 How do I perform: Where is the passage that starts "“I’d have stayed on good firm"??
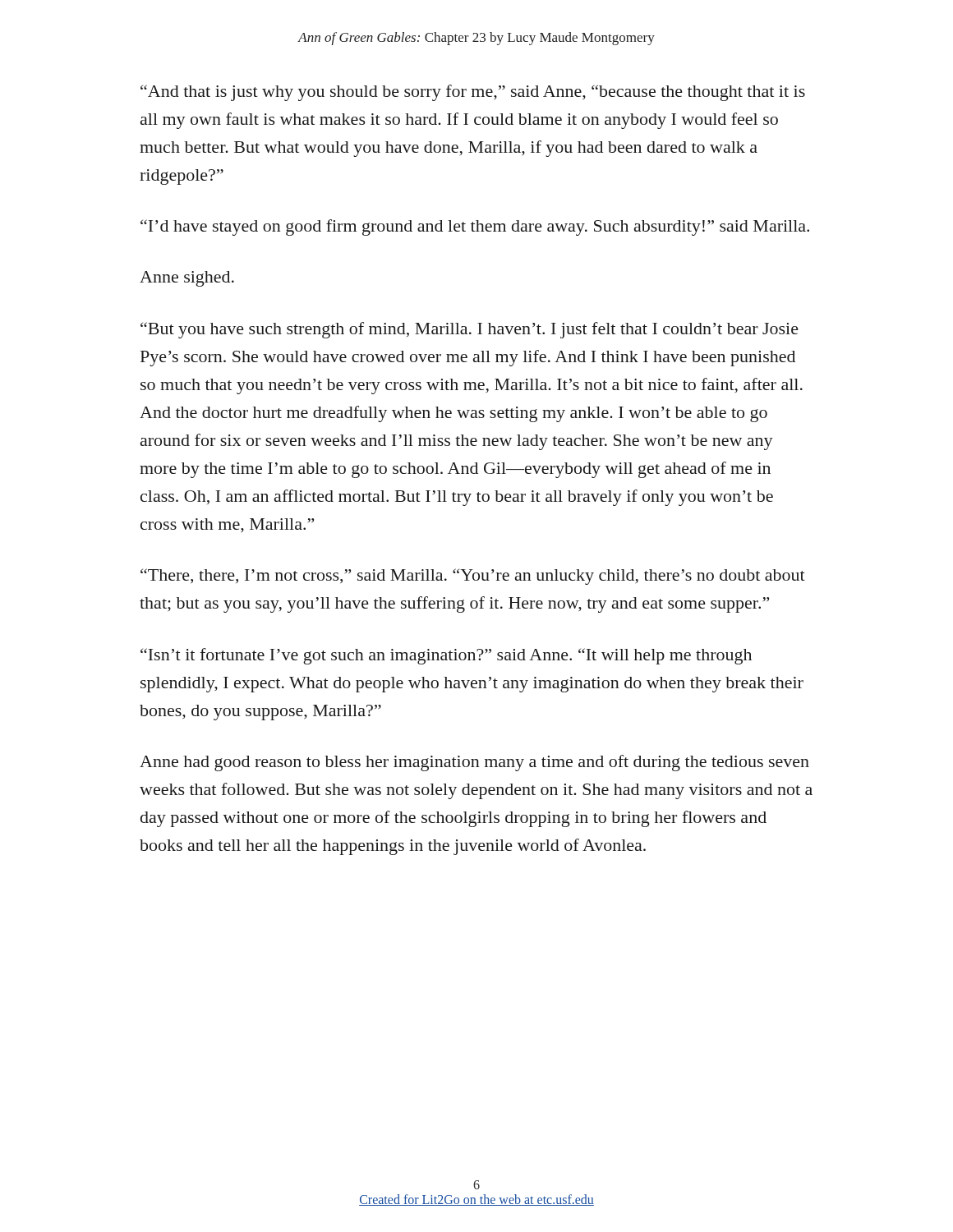(475, 226)
